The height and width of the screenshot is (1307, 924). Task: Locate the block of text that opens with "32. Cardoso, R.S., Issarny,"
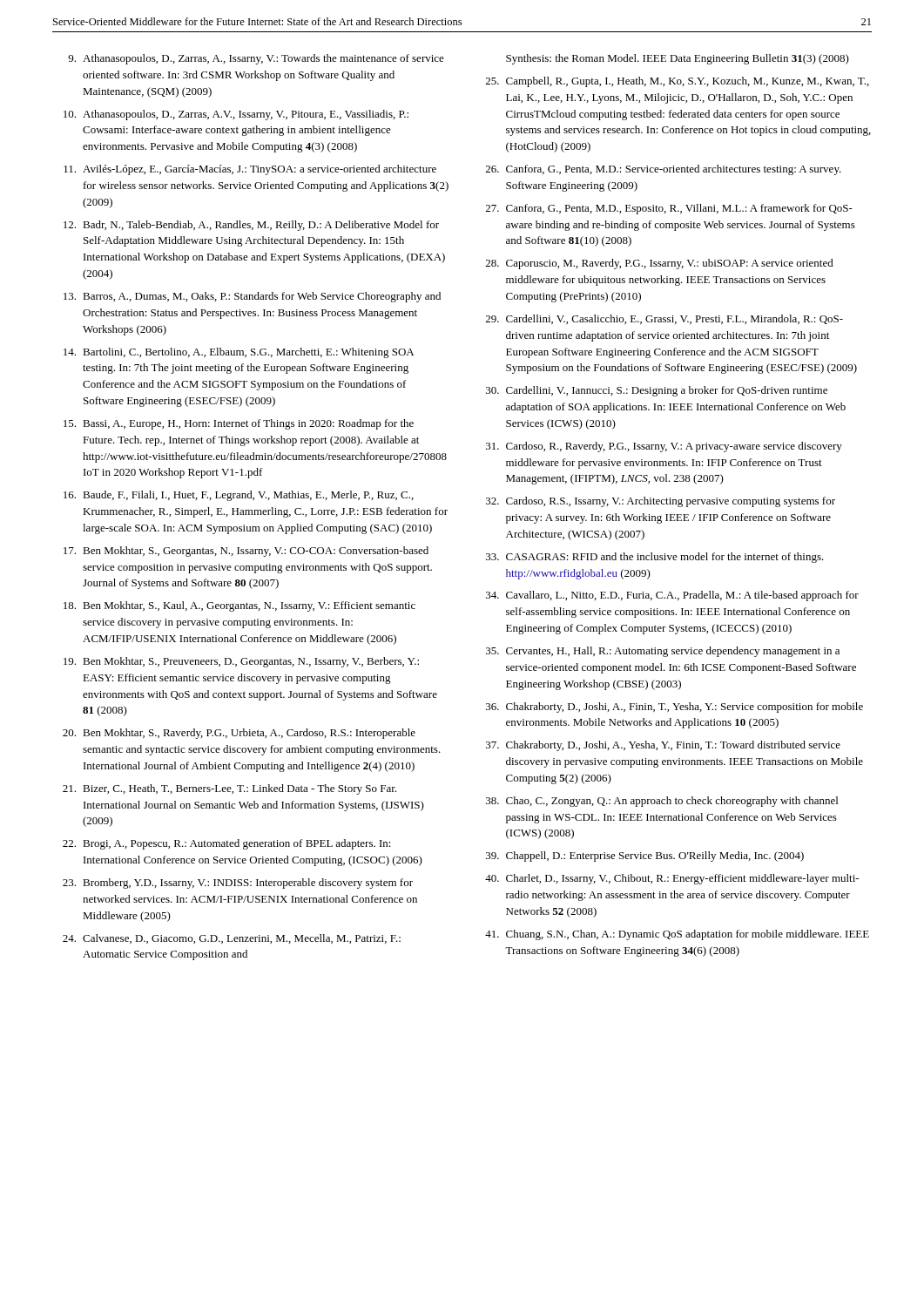click(x=673, y=518)
